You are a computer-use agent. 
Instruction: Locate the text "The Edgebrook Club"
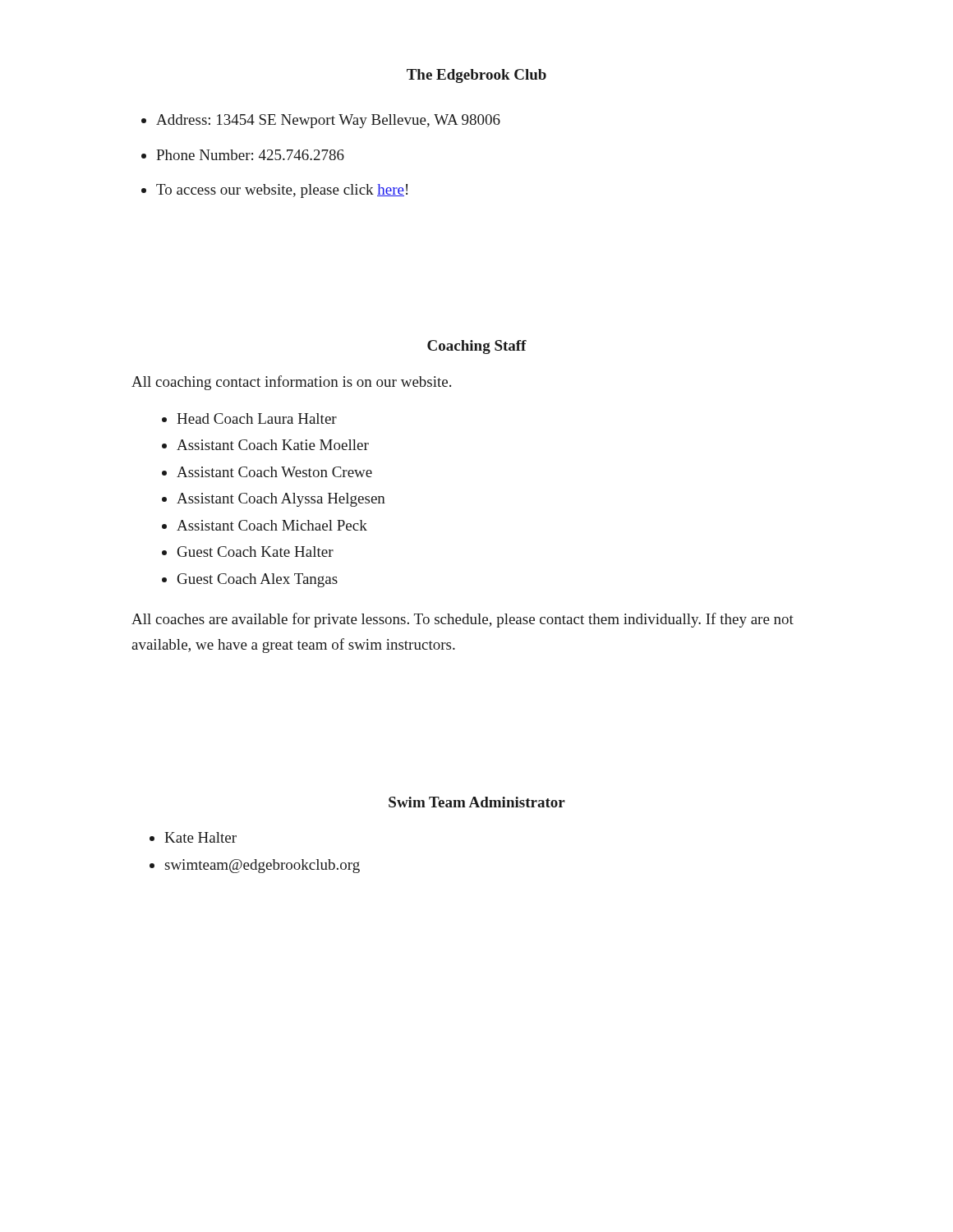(476, 74)
